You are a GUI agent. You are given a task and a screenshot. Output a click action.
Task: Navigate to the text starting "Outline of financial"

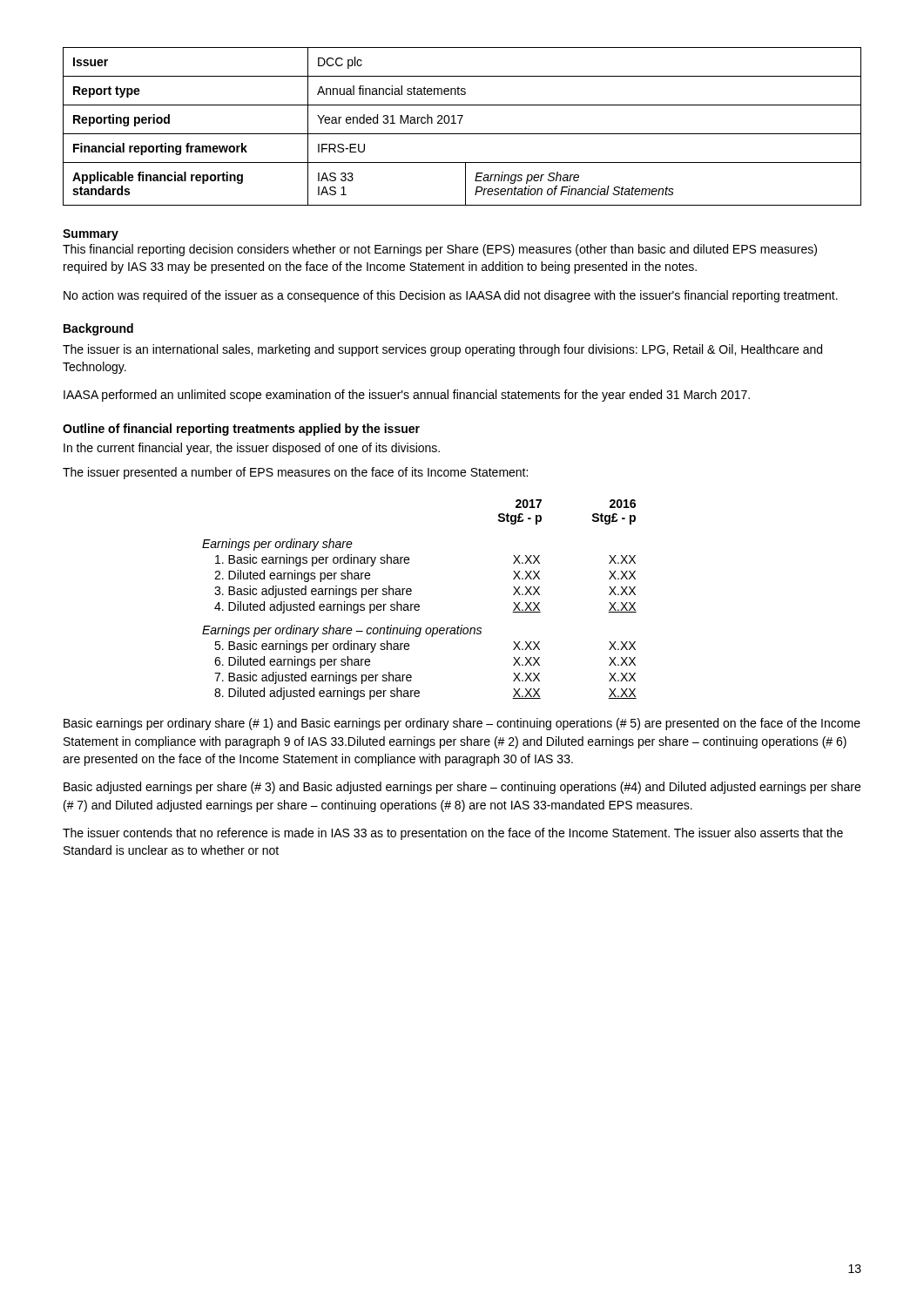pos(241,428)
